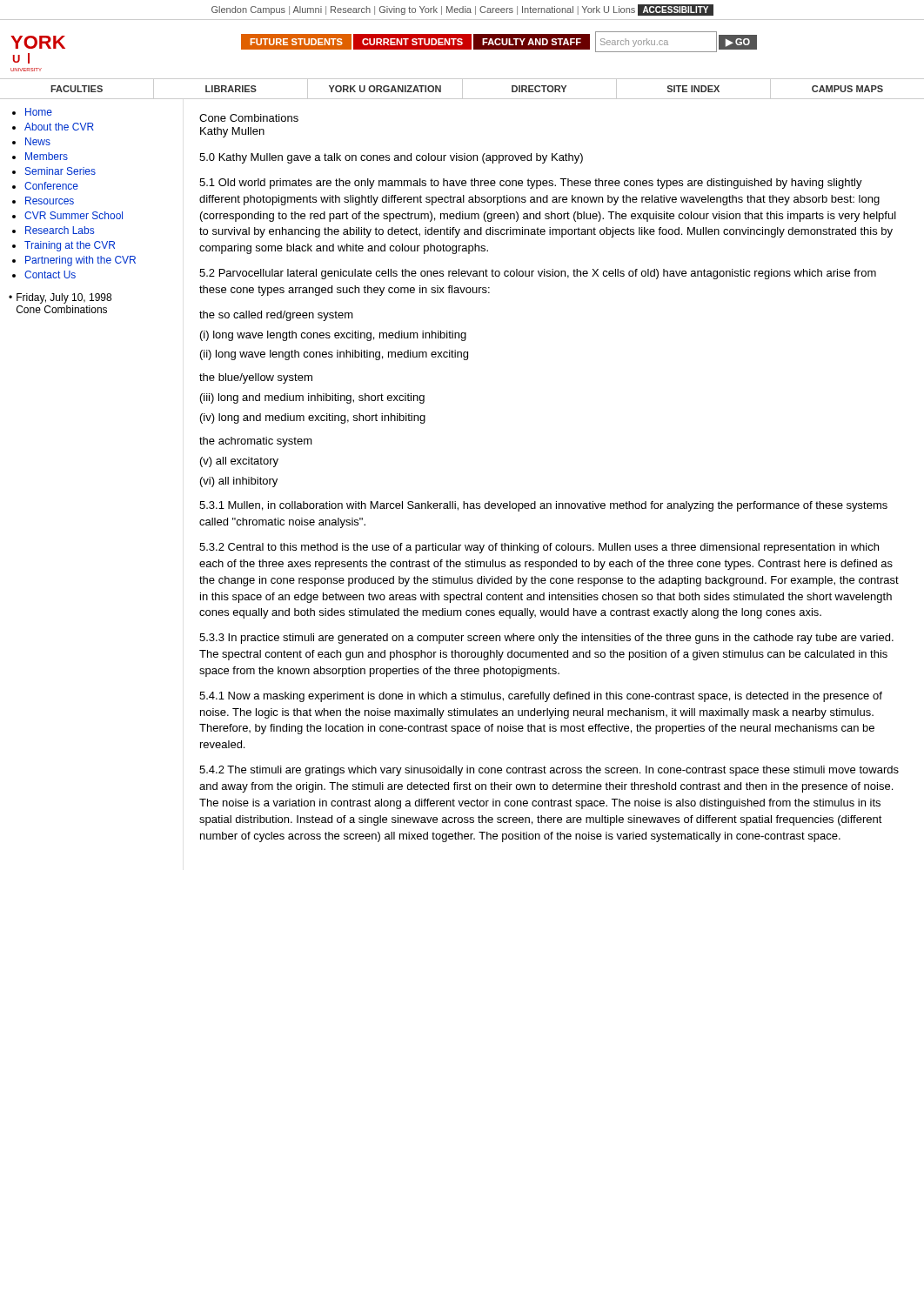Navigate to the text block starting "Contact Us"
924x1305 pixels.
pos(50,275)
